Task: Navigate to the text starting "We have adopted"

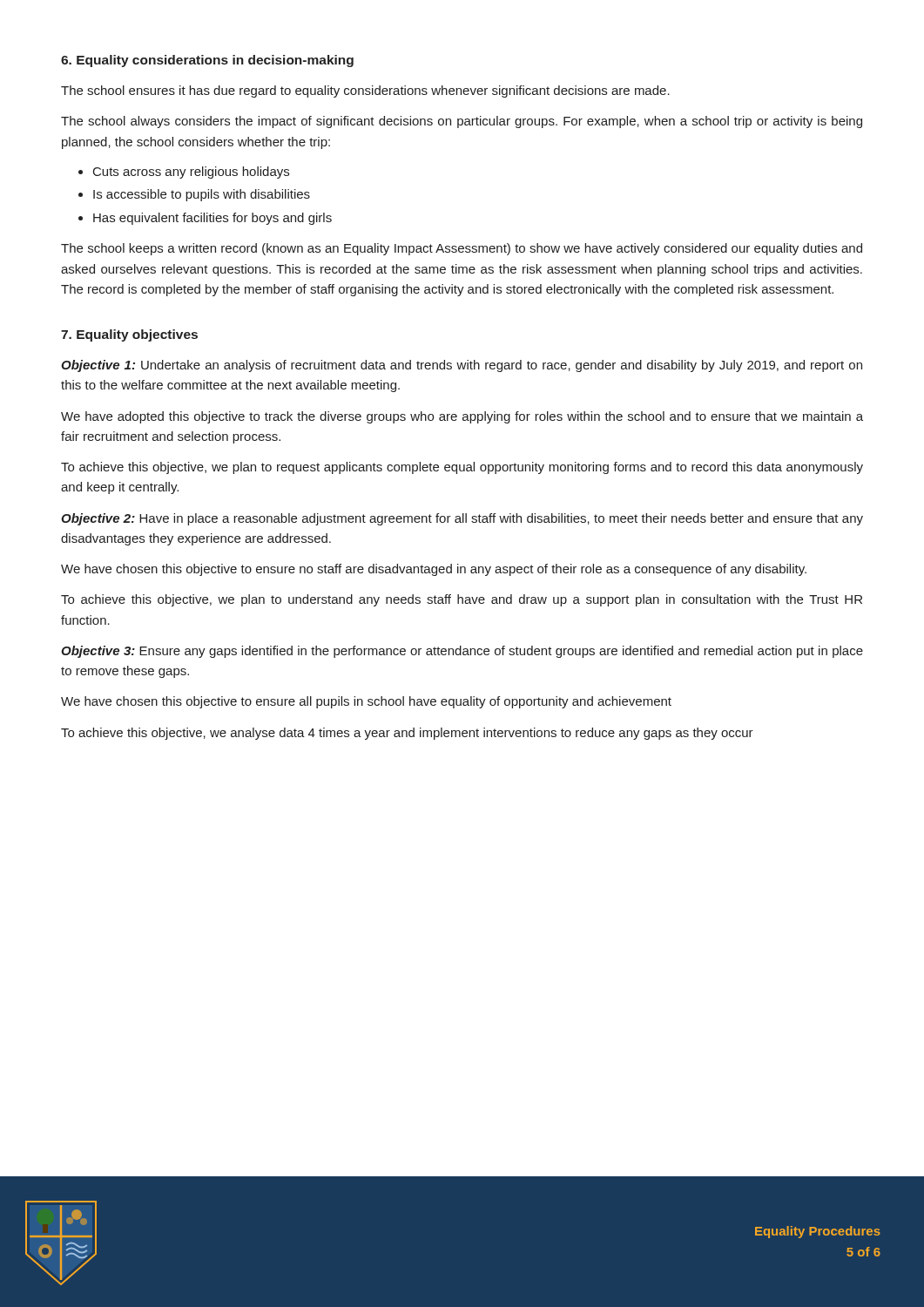Action: click(462, 426)
